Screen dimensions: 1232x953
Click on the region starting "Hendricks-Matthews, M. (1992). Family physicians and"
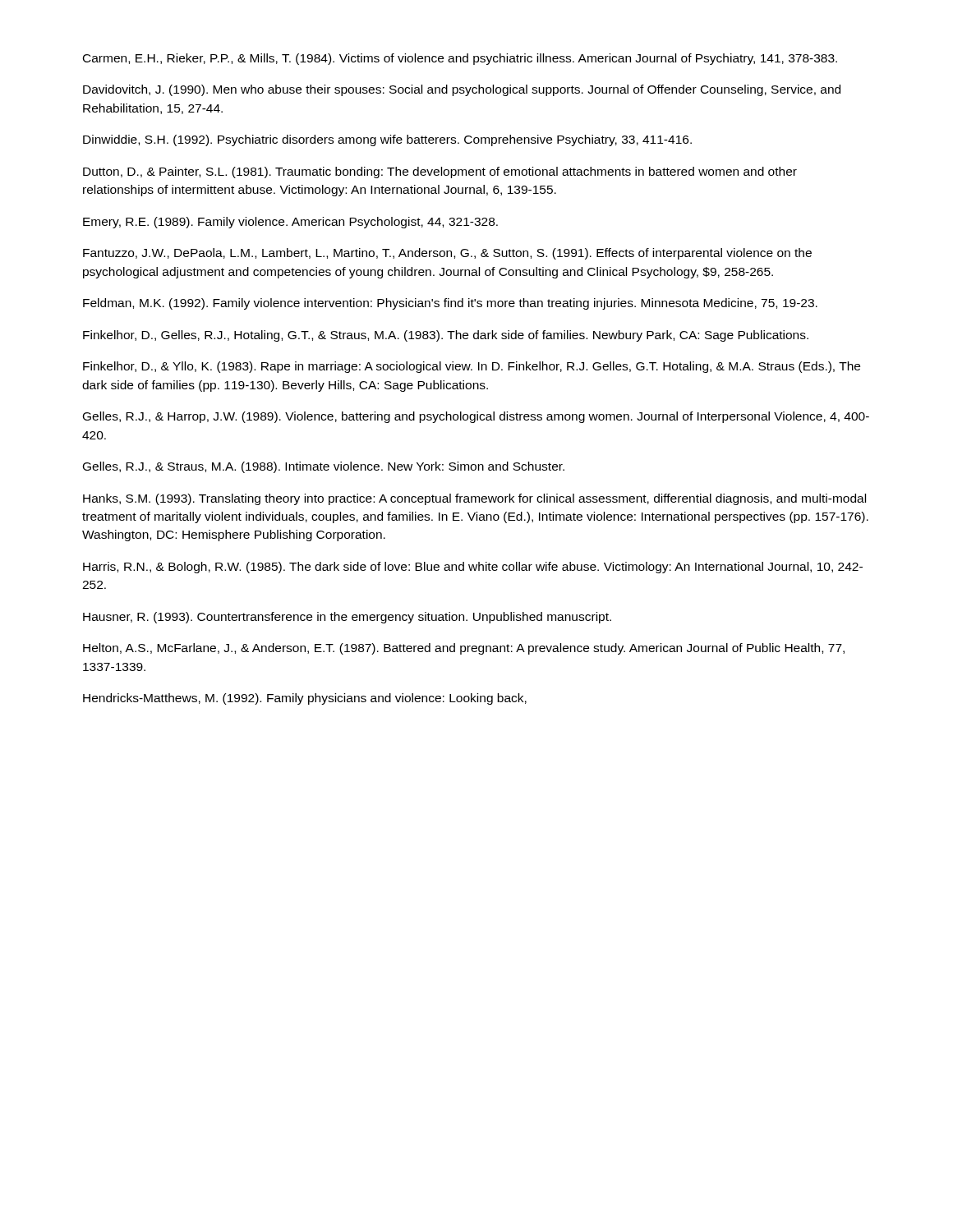(x=305, y=698)
